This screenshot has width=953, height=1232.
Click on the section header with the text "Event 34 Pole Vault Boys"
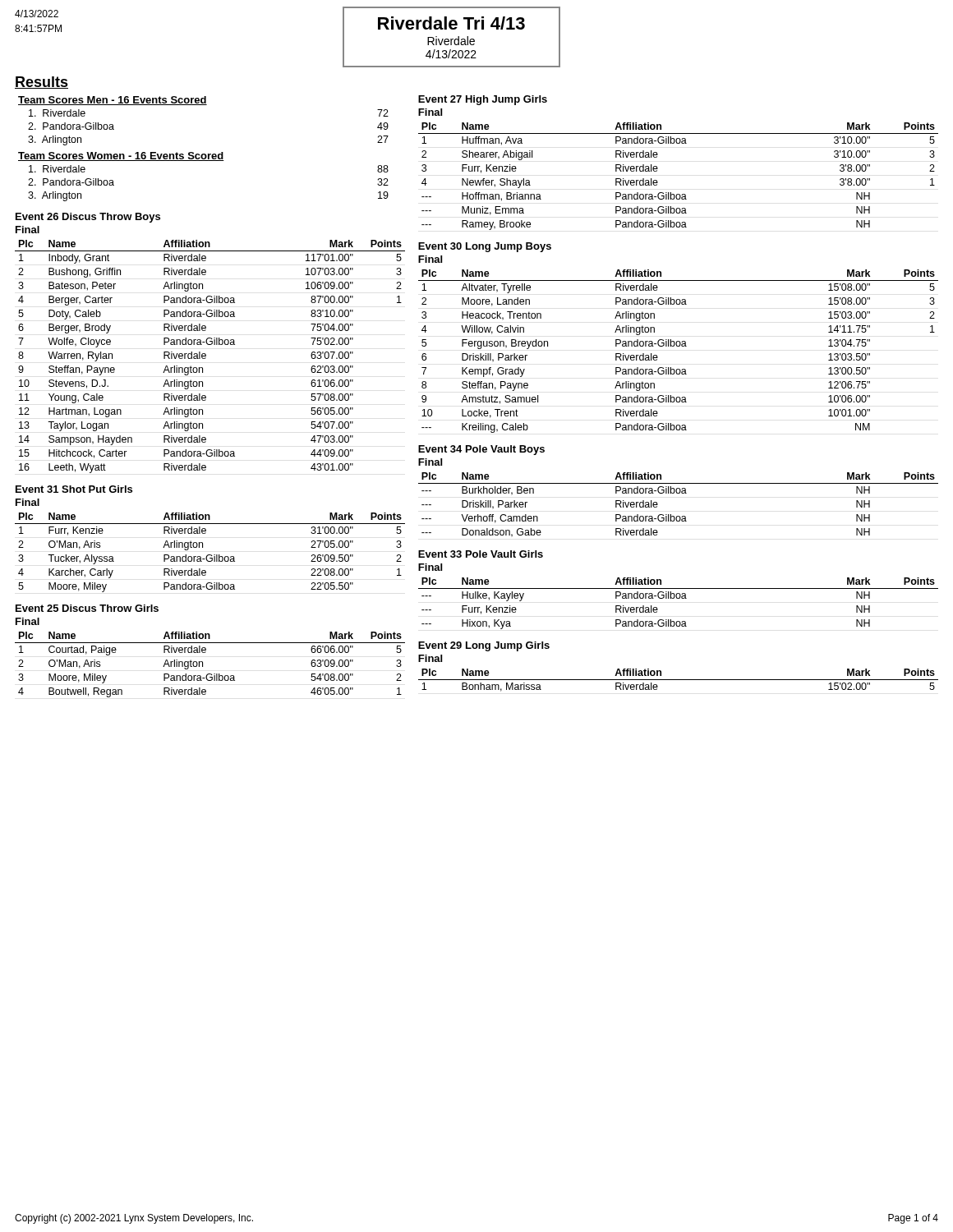(x=482, y=449)
